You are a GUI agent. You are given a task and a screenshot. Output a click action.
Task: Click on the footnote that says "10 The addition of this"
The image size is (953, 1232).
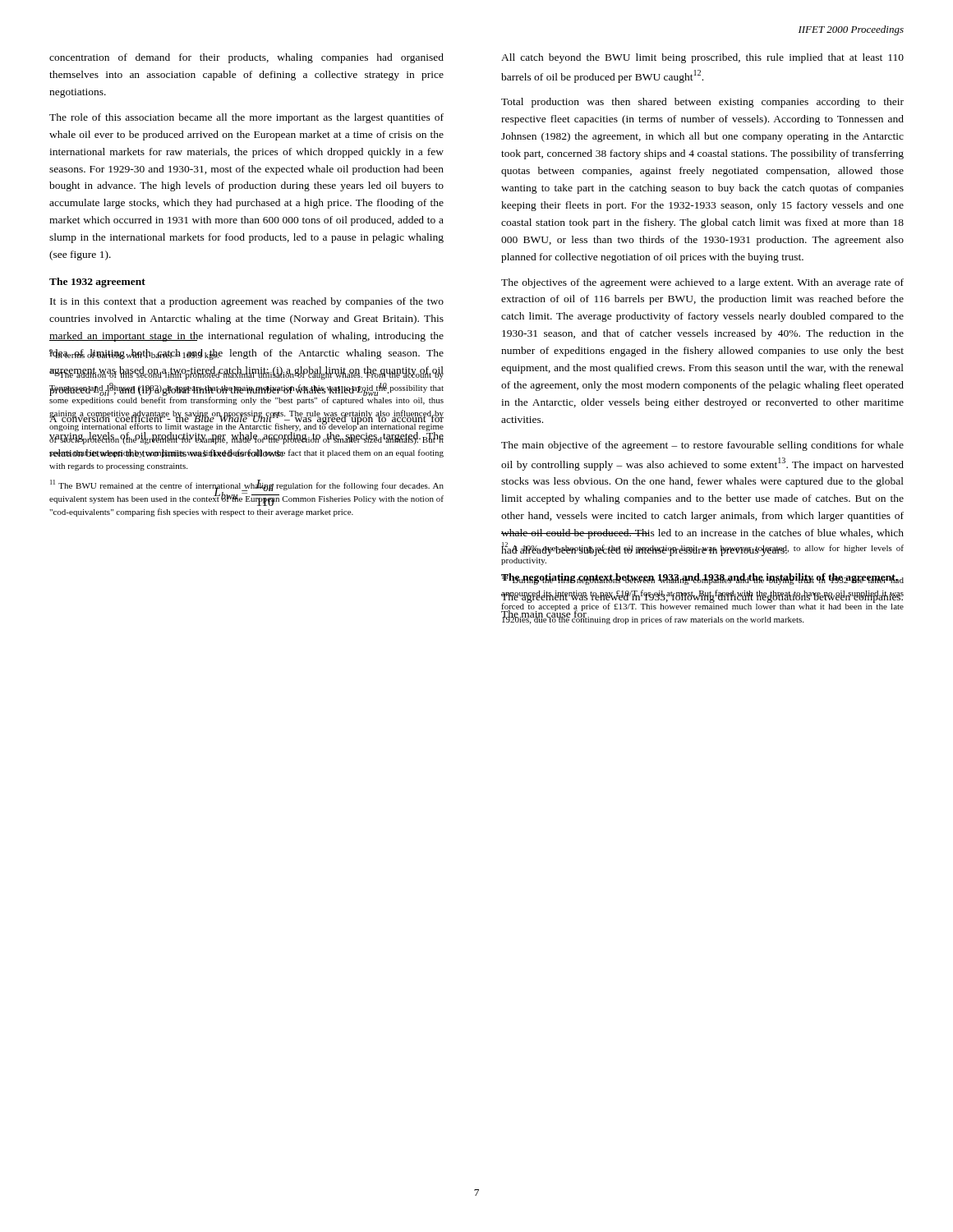point(246,419)
